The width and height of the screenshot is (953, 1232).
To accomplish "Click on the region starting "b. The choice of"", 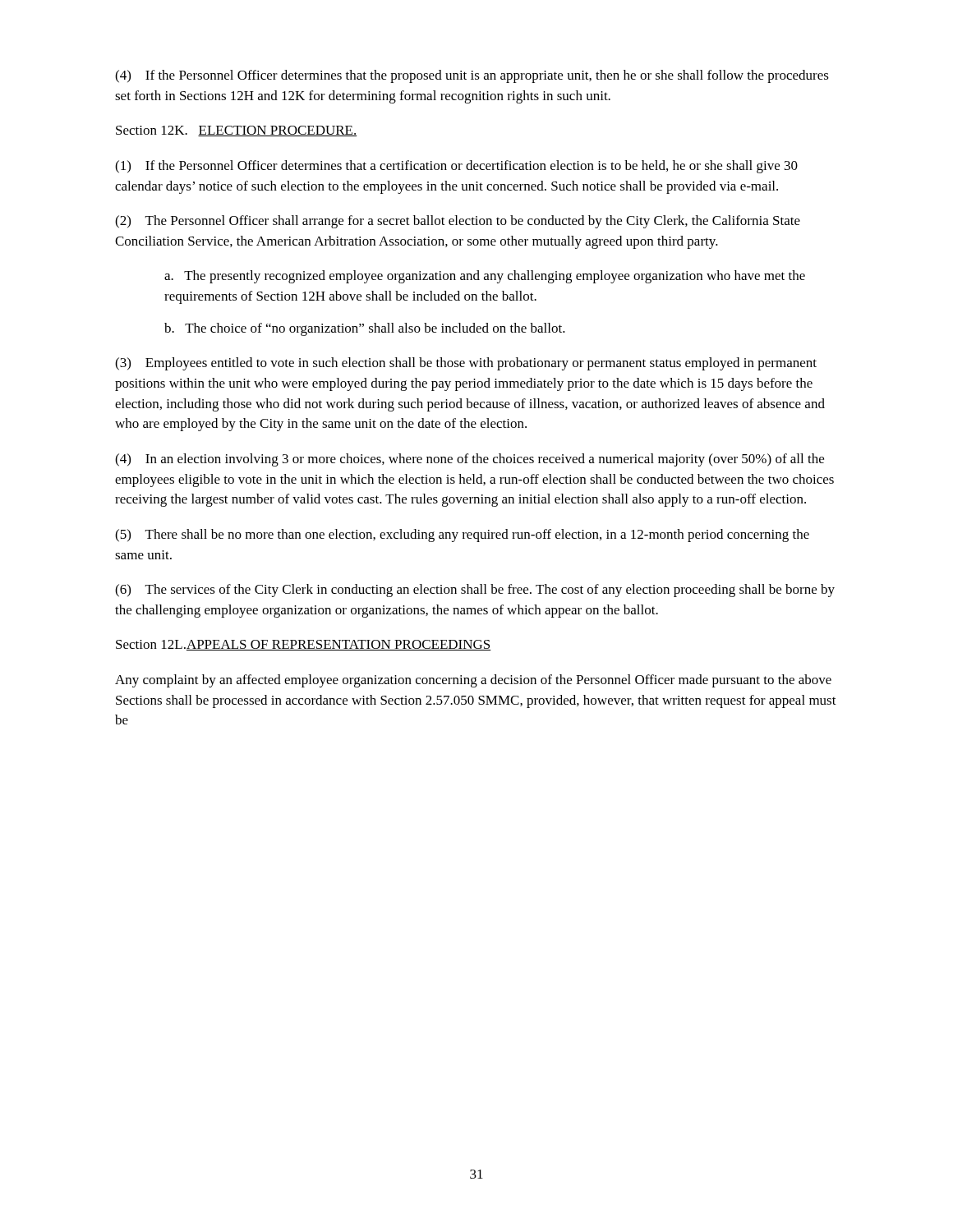I will point(501,329).
